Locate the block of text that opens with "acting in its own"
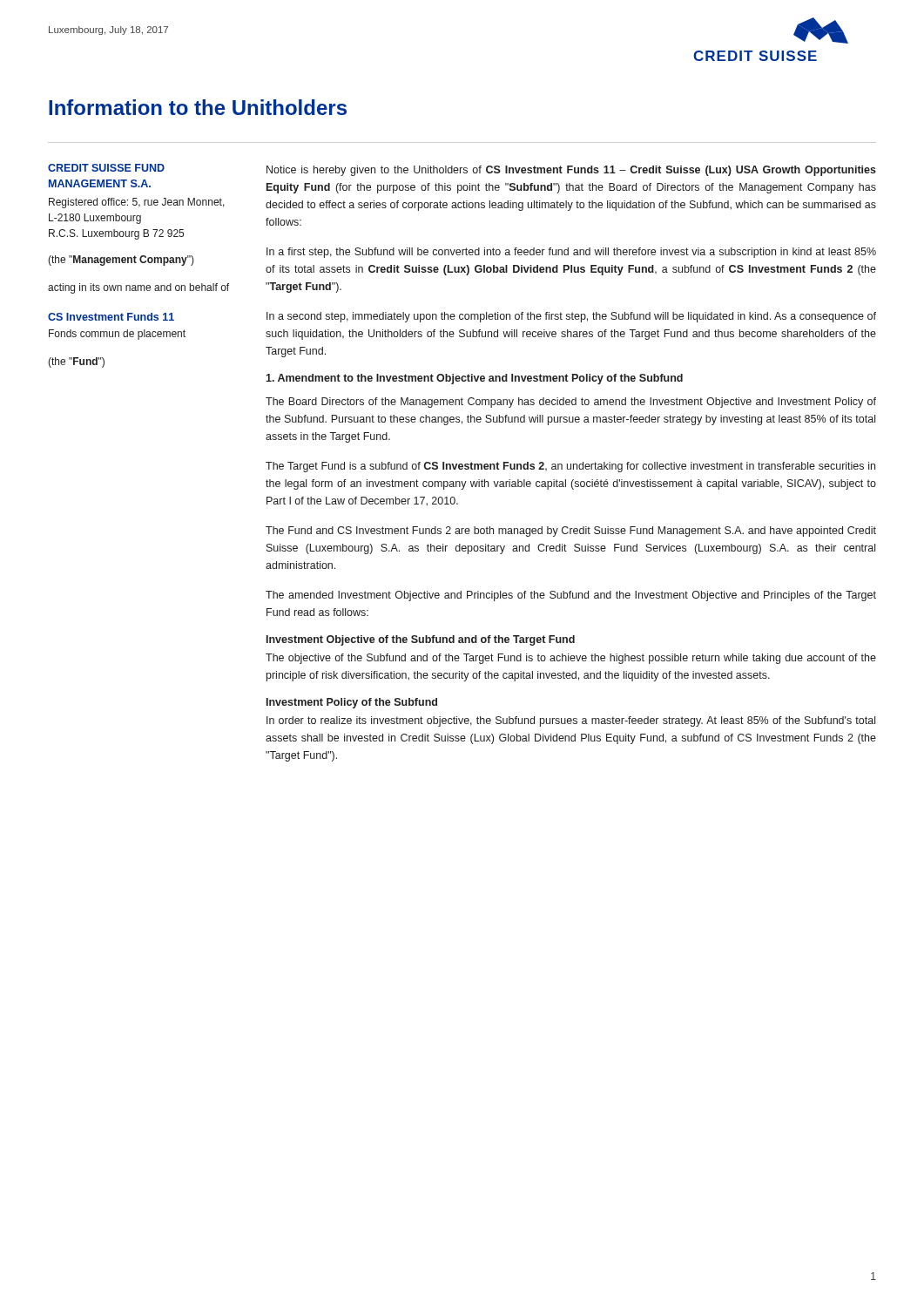924x1307 pixels. point(139,288)
